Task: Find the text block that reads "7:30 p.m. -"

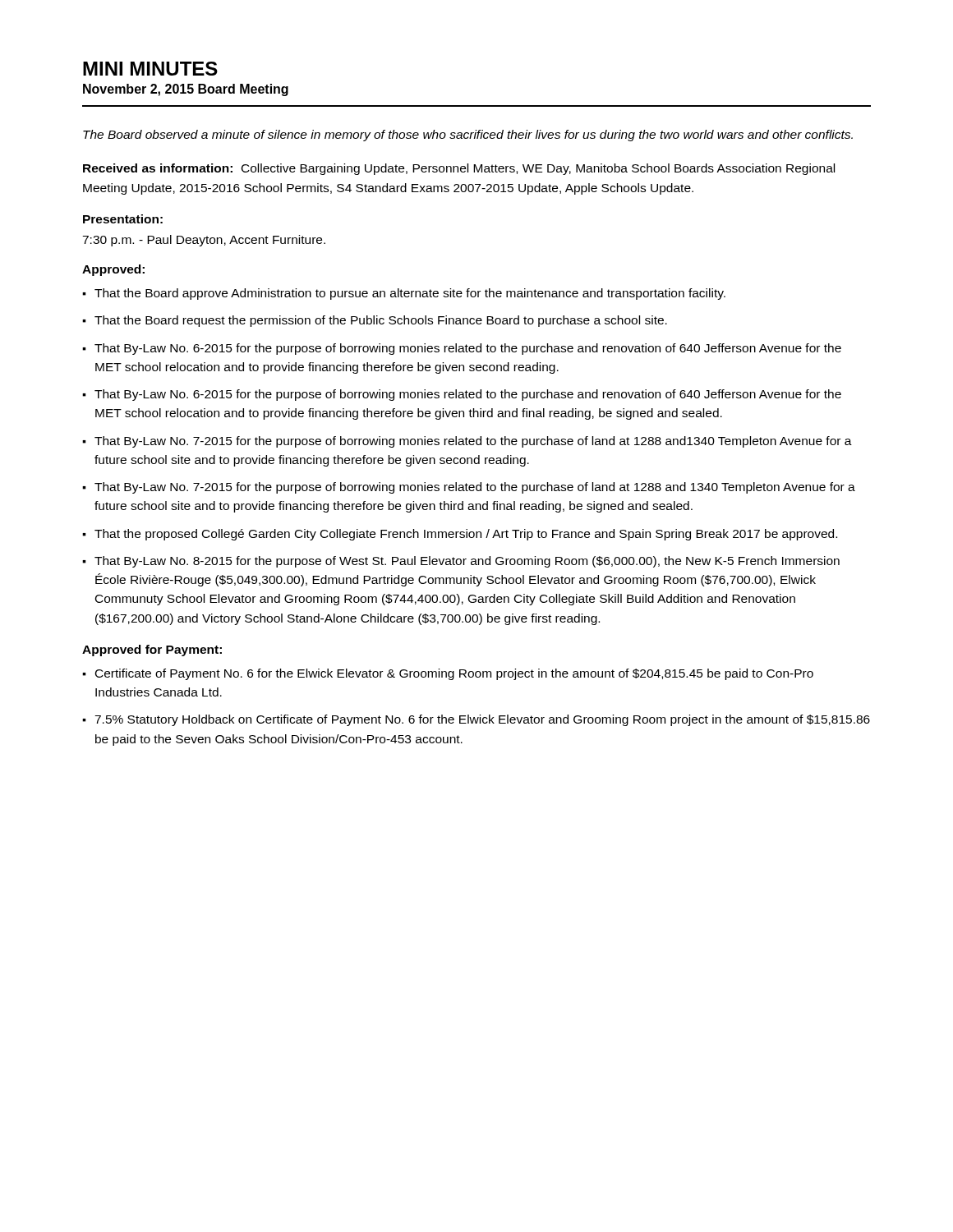Action: [x=204, y=239]
